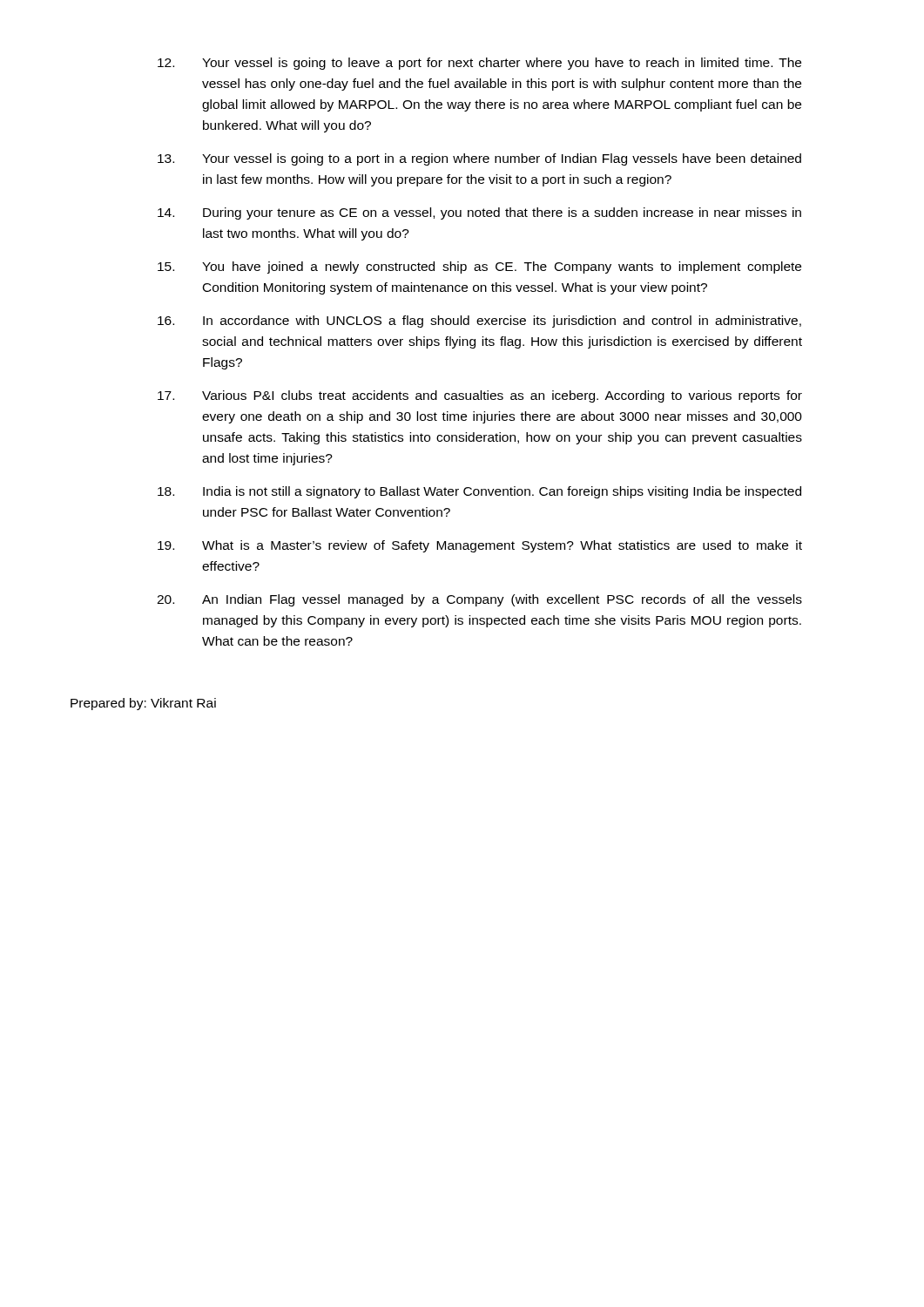Locate the list item that reads "12. Your vessel"
The width and height of the screenshot is (924, 1307).
[x=479, y=94]
